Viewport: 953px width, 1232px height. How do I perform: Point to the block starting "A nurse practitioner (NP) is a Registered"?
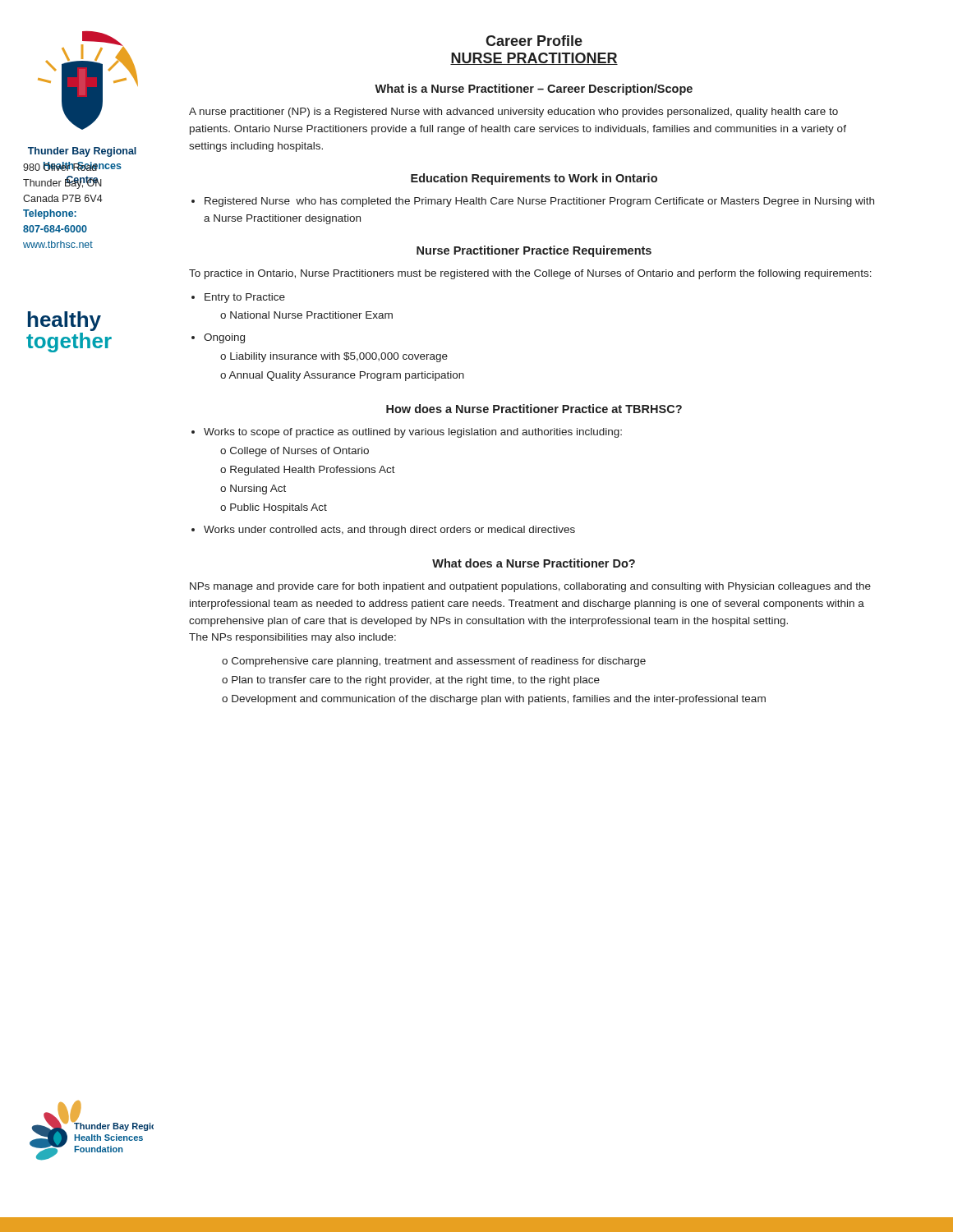[518, 128]
